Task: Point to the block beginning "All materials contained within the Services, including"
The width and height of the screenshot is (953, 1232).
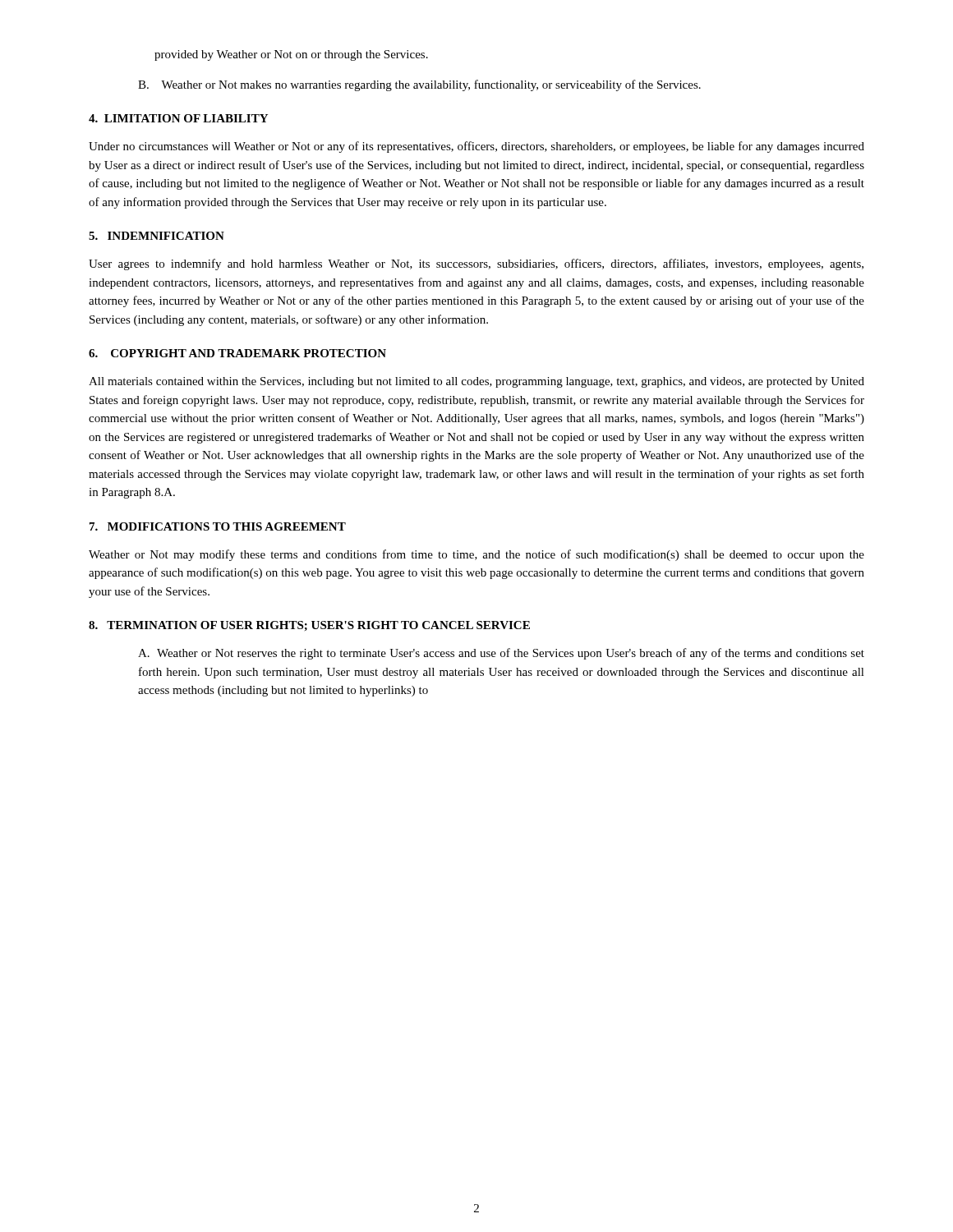Action: point(476,437)
